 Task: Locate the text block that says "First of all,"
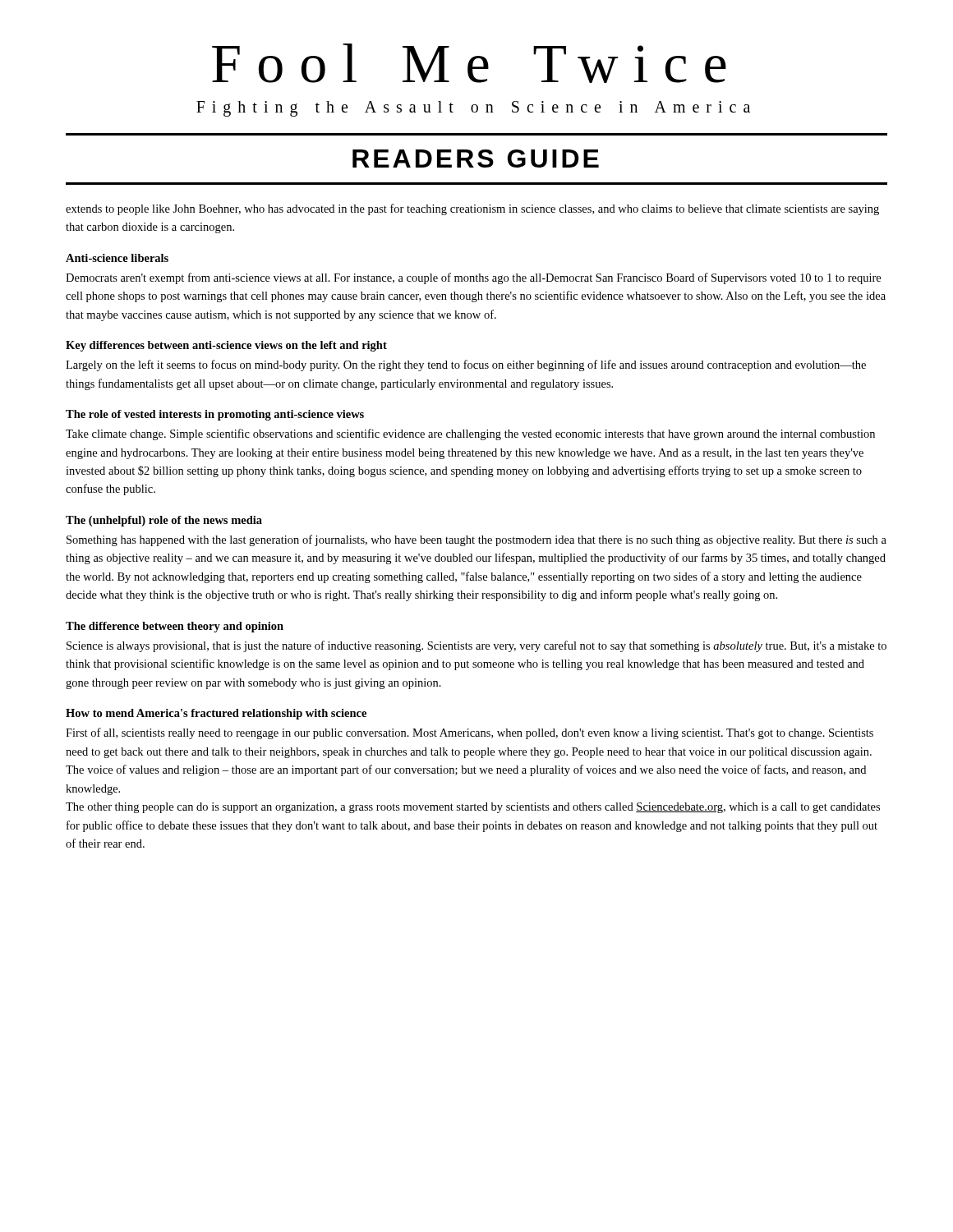pos(470,733)
